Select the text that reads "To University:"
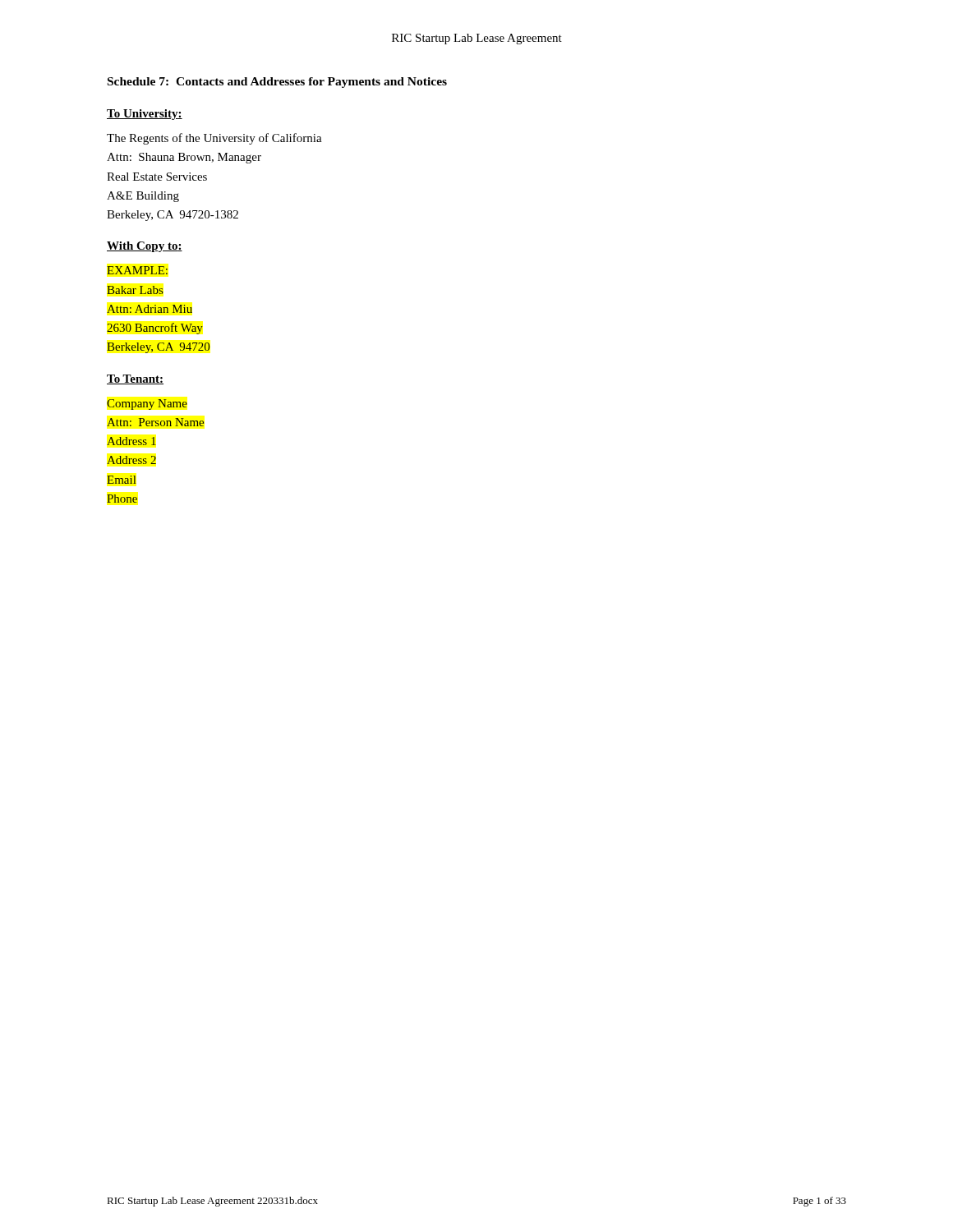Image resolution: width=953 pixels, height=1232 pixels. [144, 113]
